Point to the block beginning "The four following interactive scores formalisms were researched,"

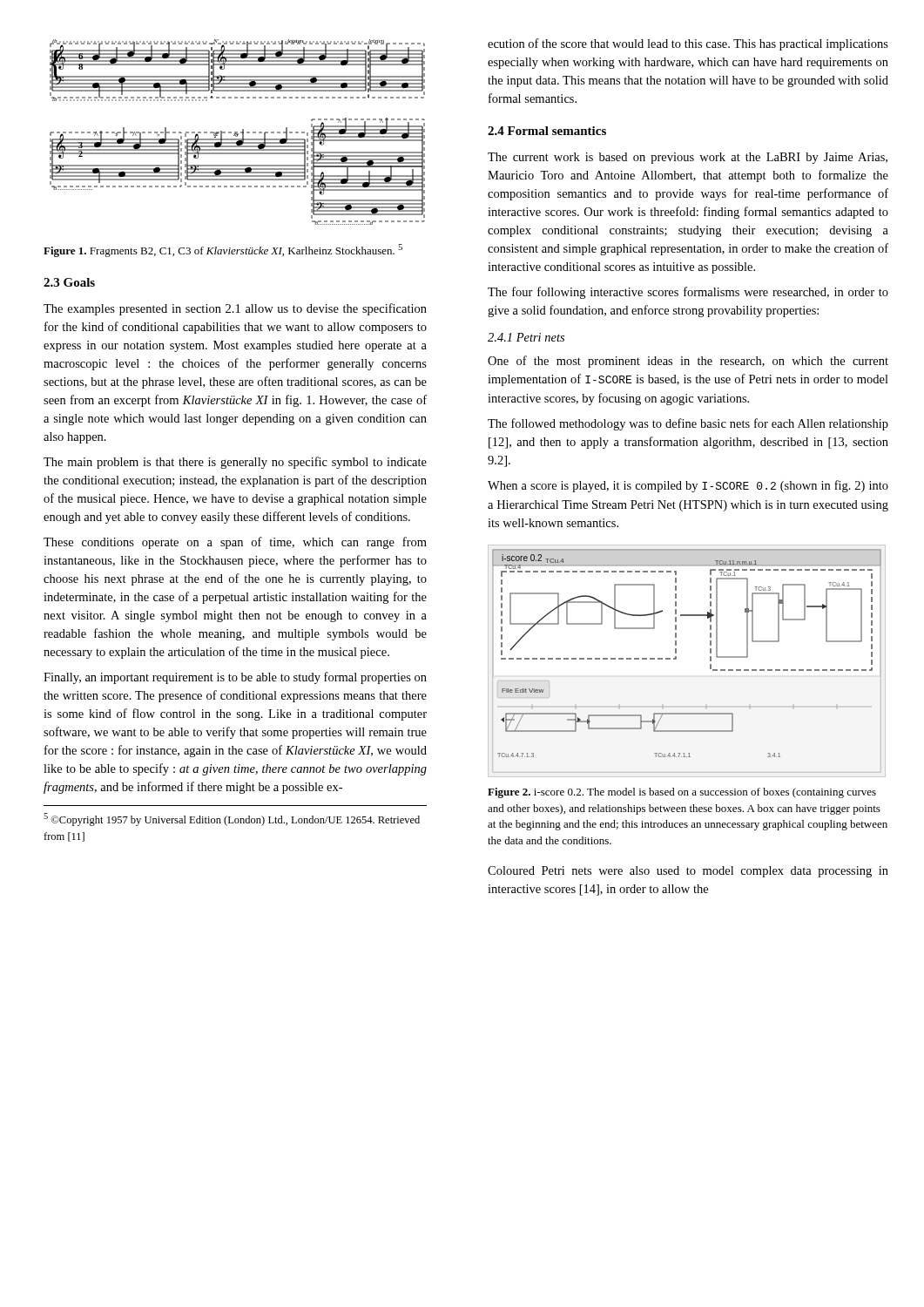coord(688,301)
